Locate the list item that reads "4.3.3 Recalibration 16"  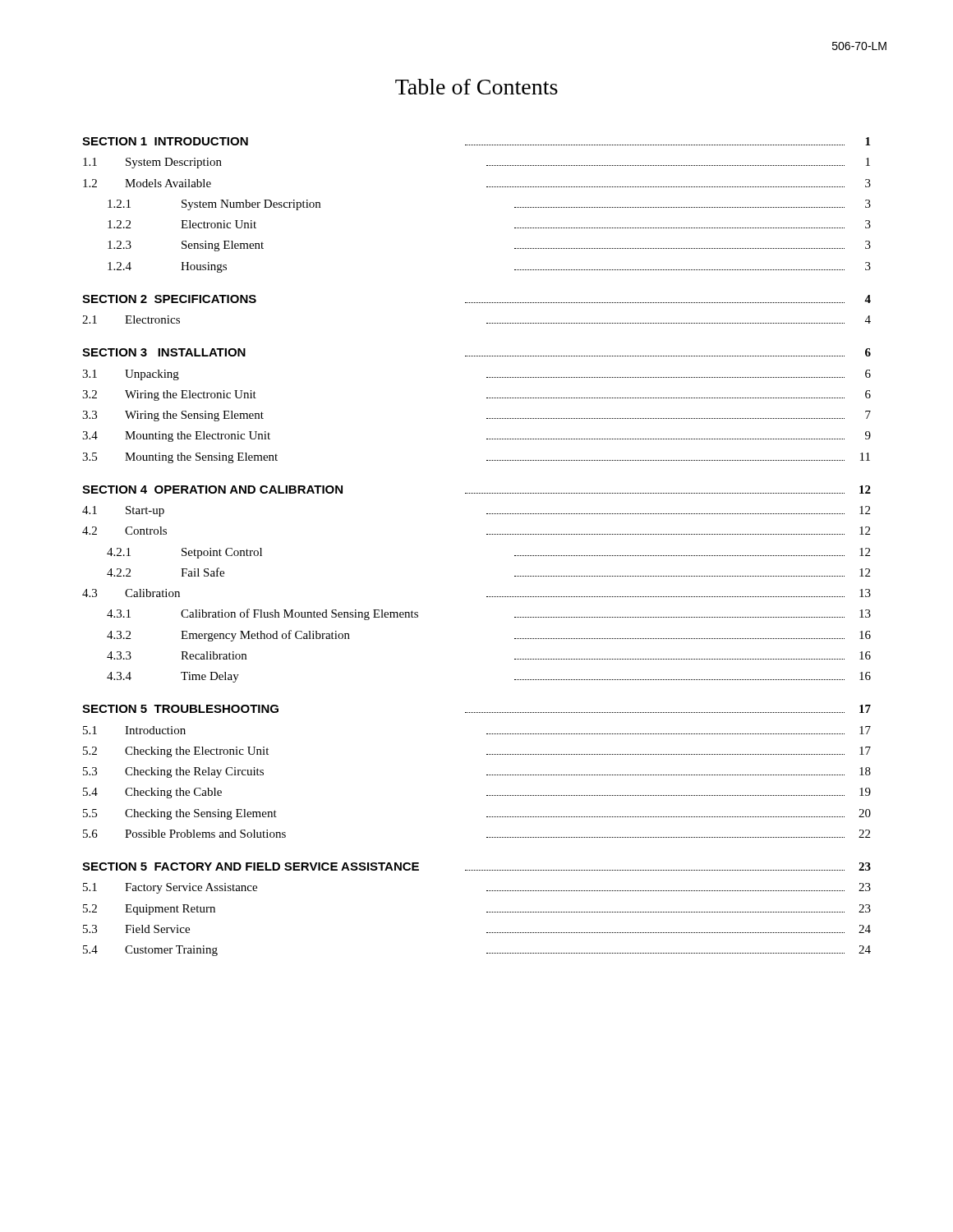pyautogui.click(x=119, y=655)
